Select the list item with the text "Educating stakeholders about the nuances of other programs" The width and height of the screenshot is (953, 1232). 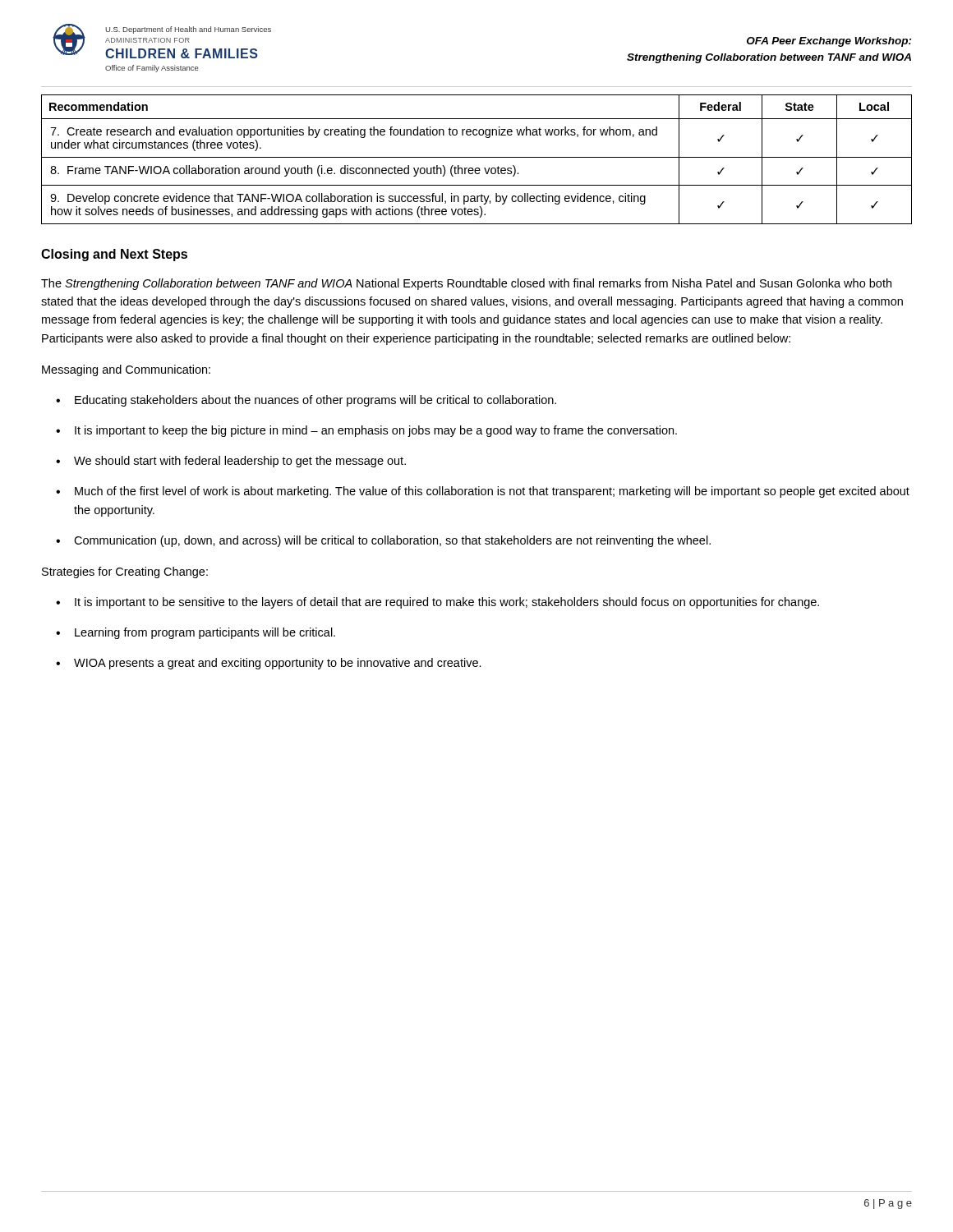tap(476, 400)
